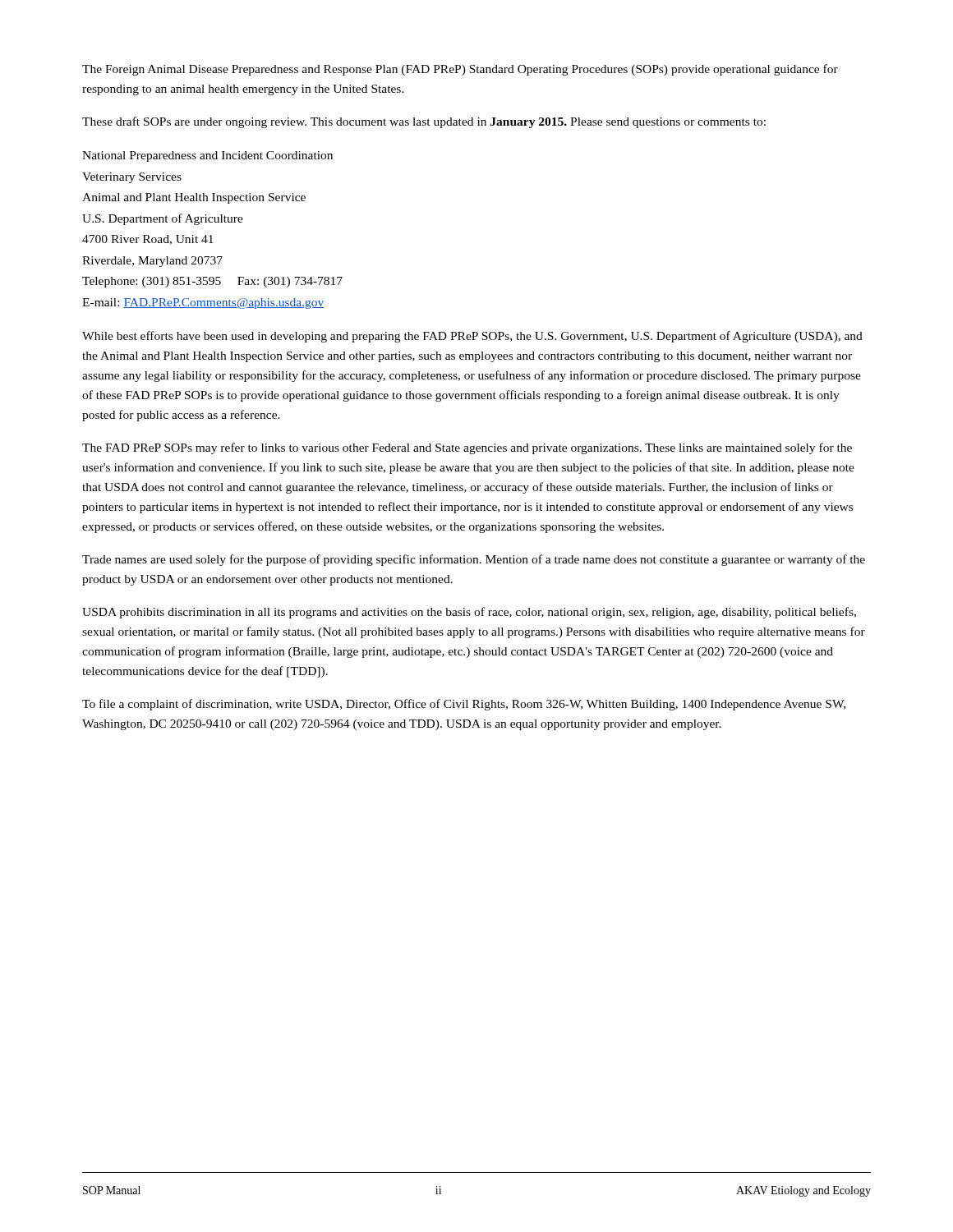Click on the text block with the text "The FAD PReP SOPs"
This screenshot has height=1232, width=953.
coord(476,487)
